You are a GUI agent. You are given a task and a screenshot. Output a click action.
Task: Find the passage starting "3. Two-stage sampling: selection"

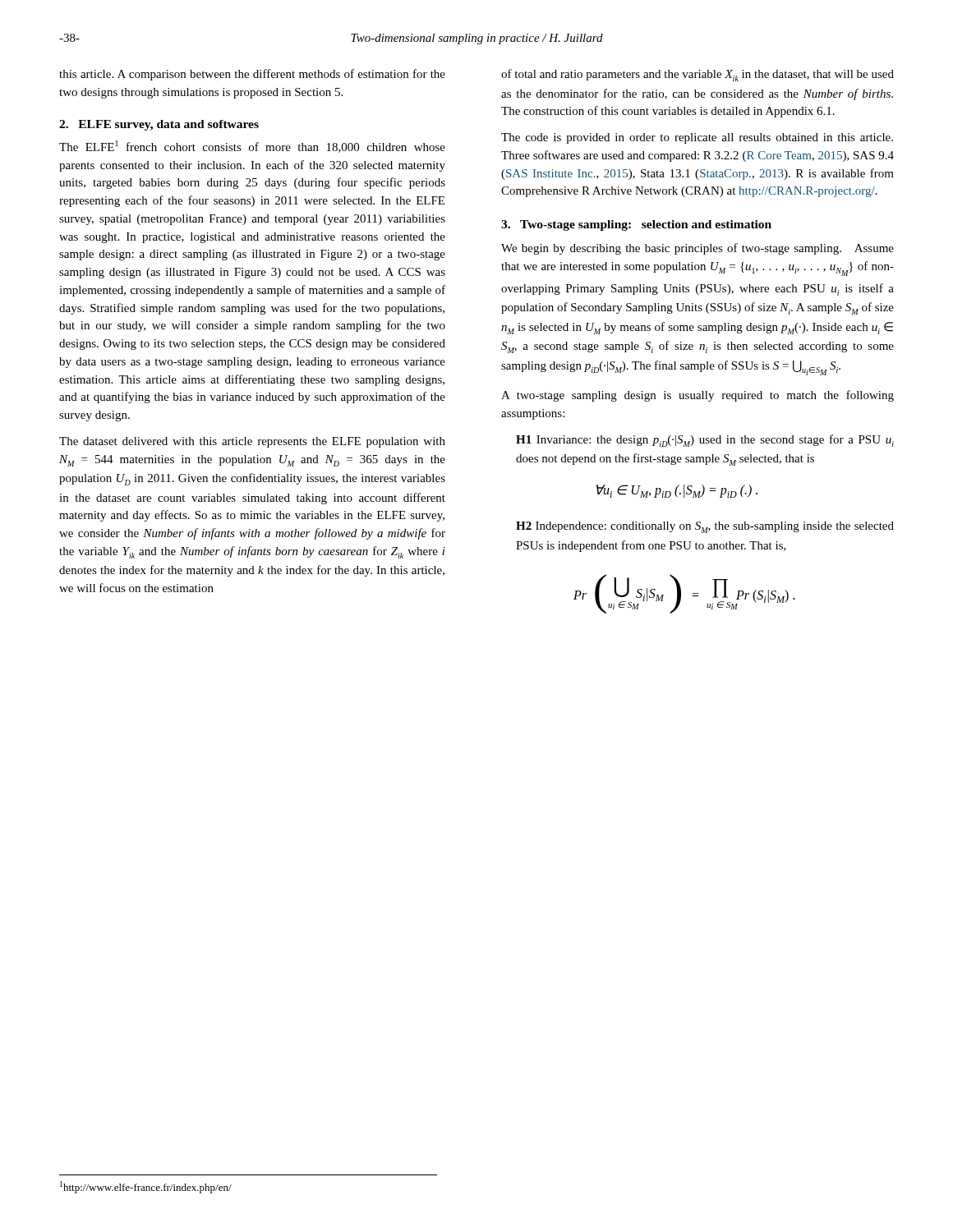[x=636, y=224]
